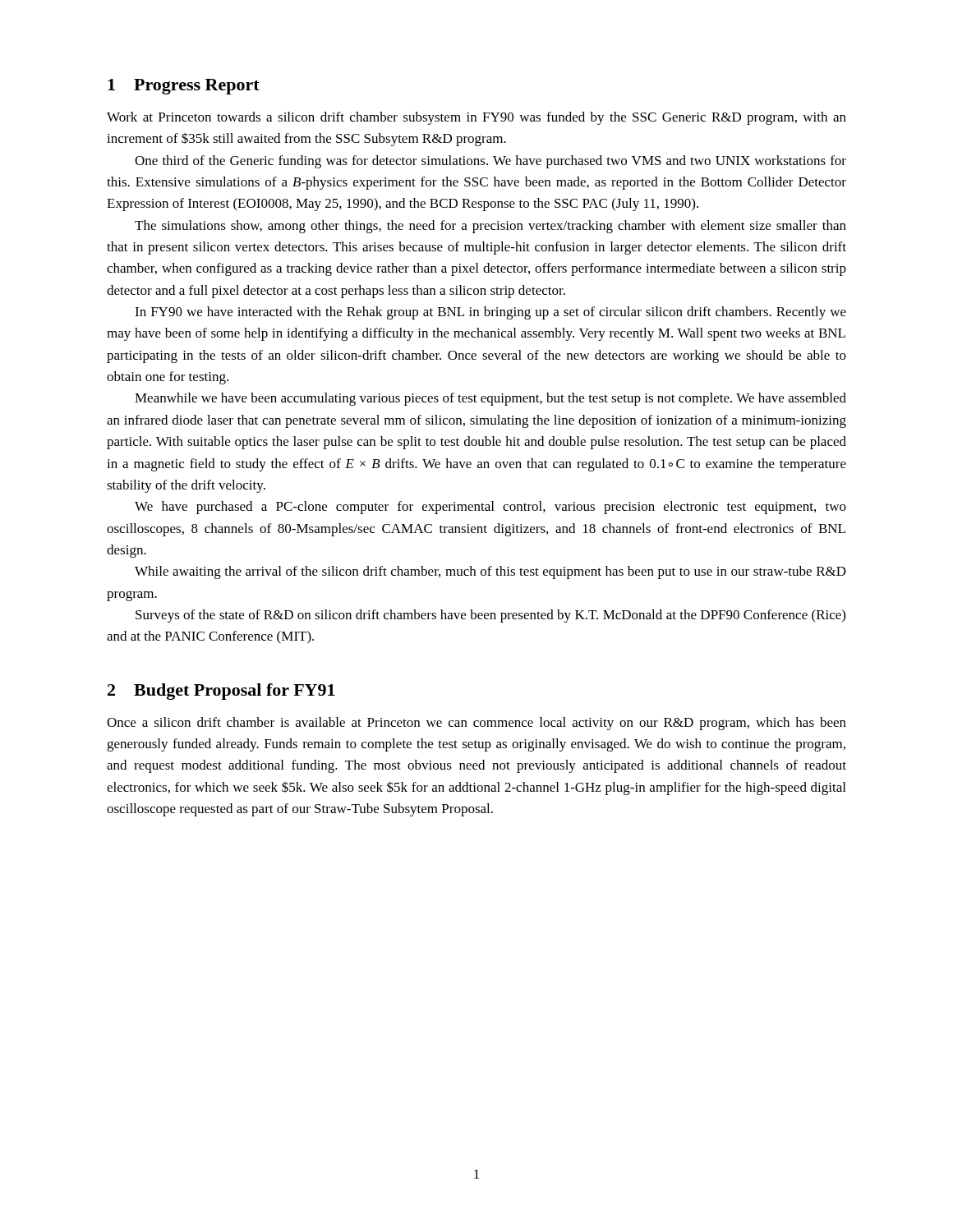This screenshot has height=1232, width=953.
Task: Locate the text block containing "Once a silicon drift chamber is available at"
Action: (476, 766)
